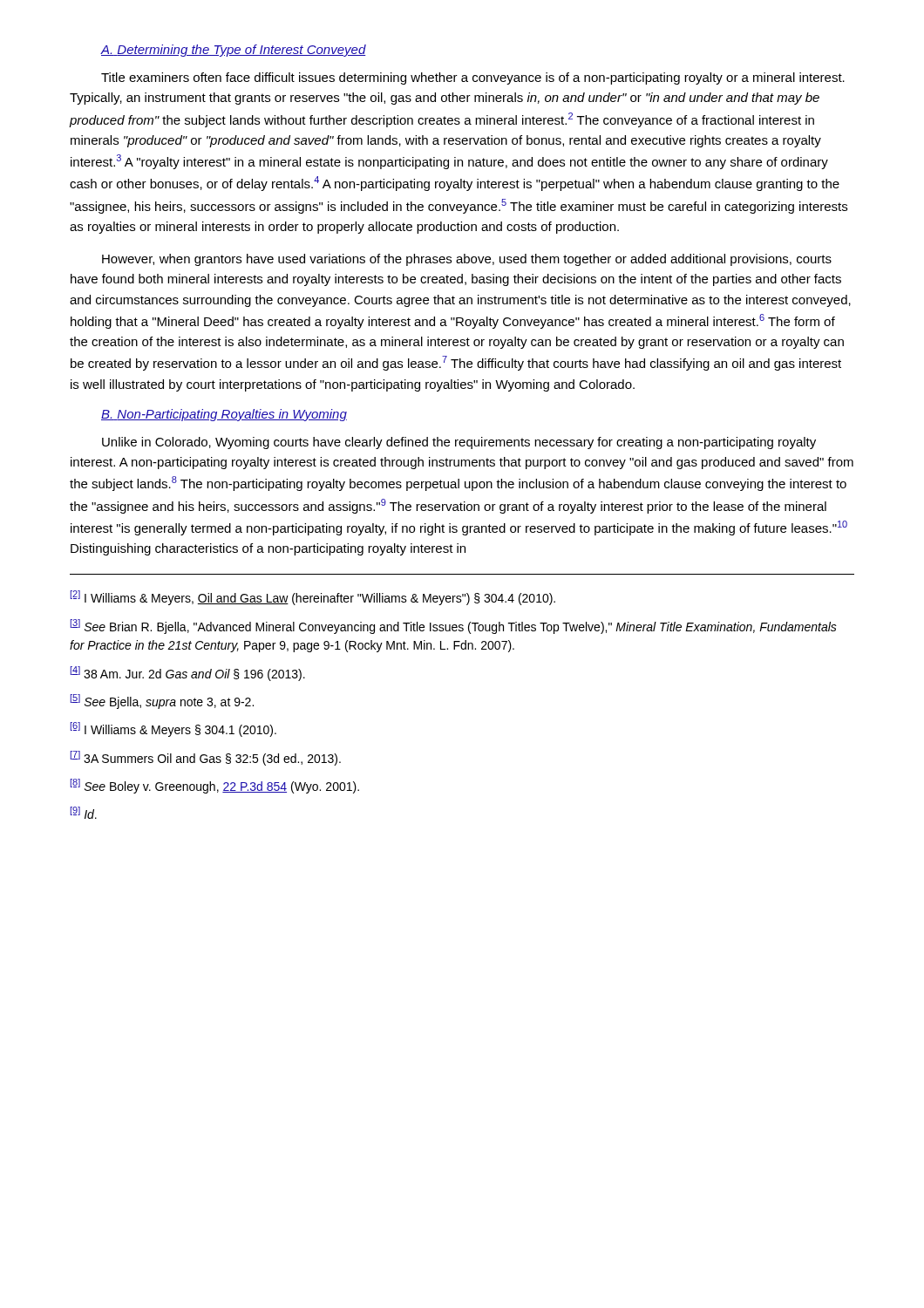This screenshot has height=1308, width=924.
Task: Select the footnote containing "[9] Id."
Action: (x=84, y=813)
